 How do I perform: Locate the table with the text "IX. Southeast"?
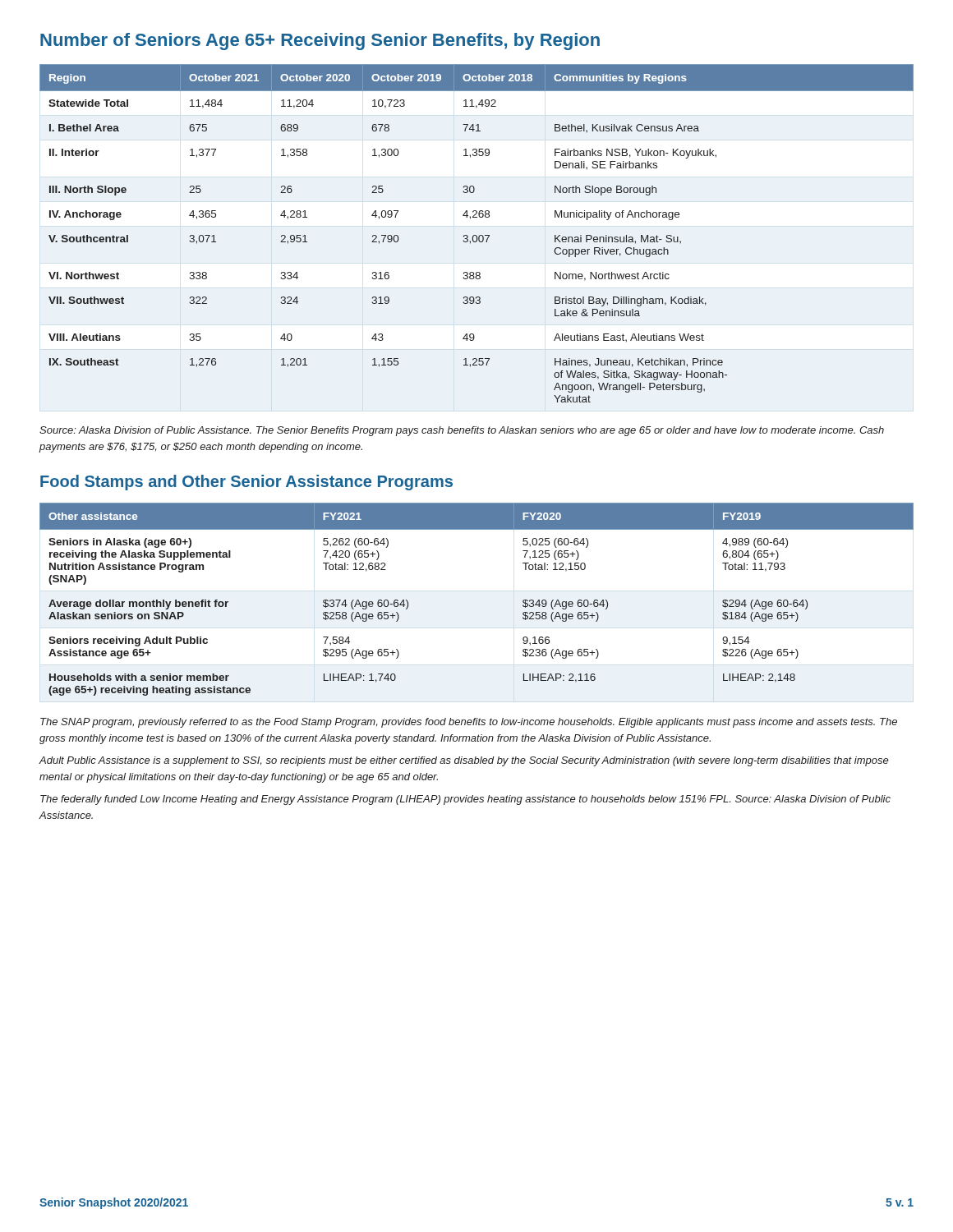click(x=476, y=238)
